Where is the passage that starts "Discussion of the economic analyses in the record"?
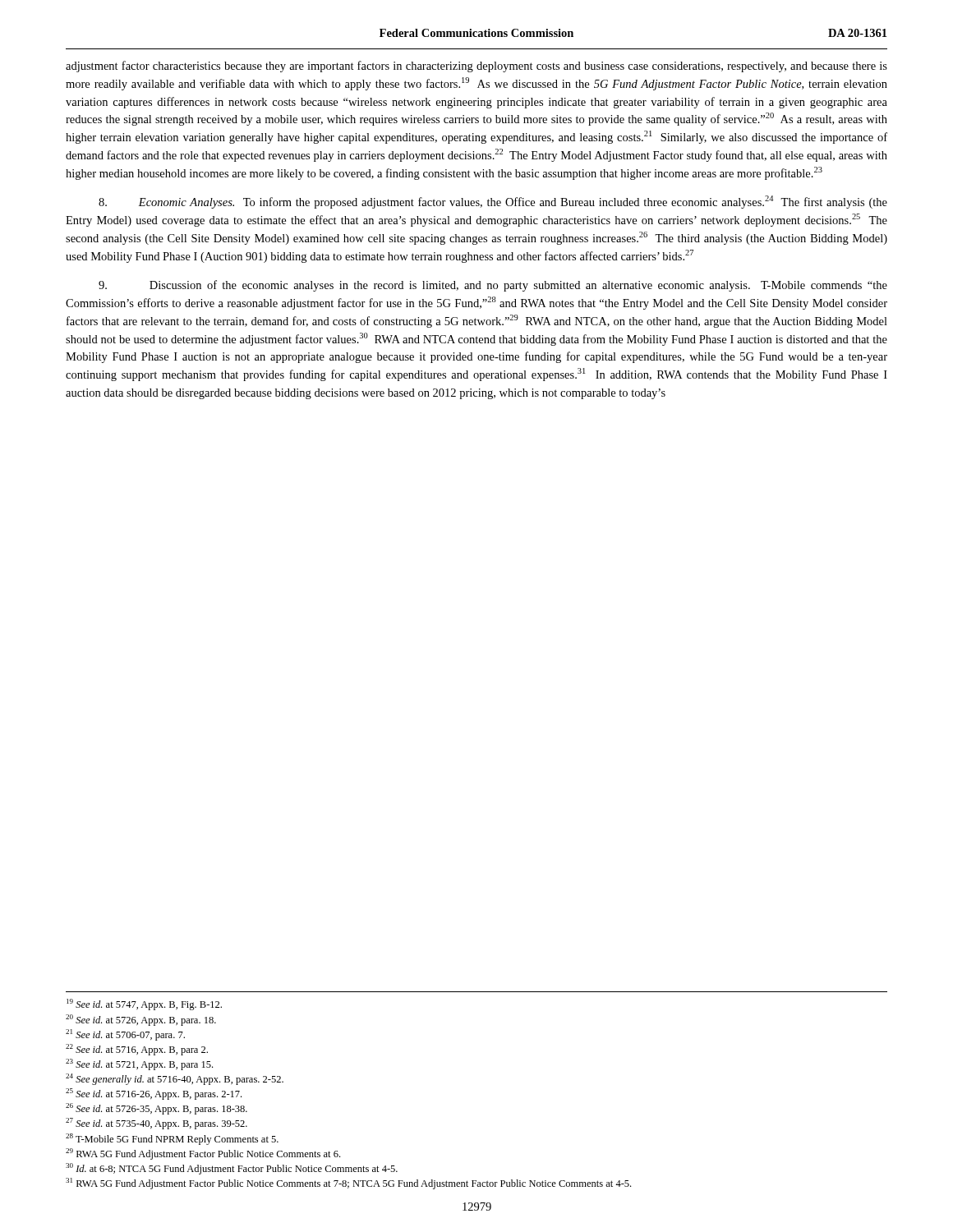The width and height of the screenshot is (953, 1232). coord(476,339)
